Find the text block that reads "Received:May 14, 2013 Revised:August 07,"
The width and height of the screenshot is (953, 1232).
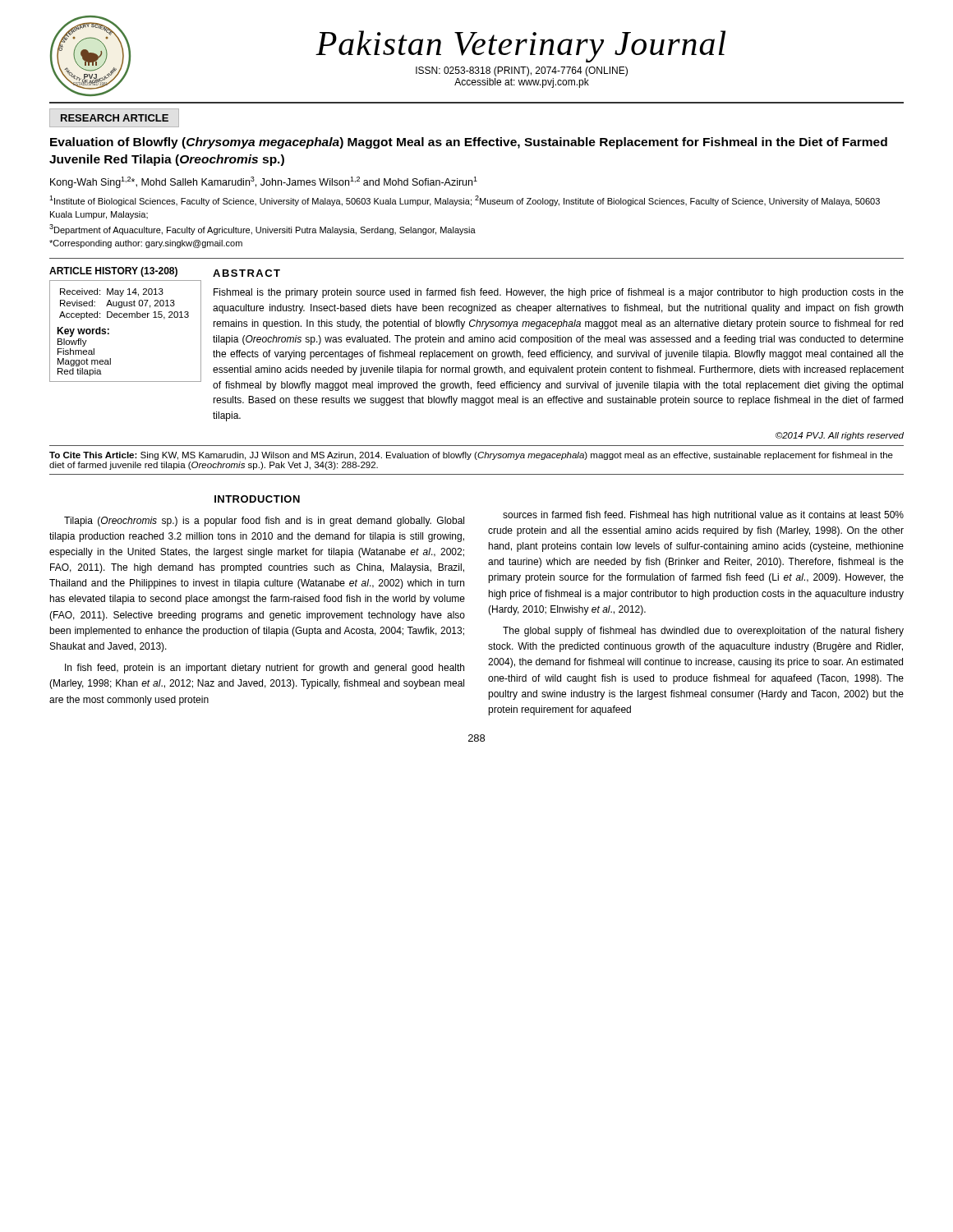(112, 292)
